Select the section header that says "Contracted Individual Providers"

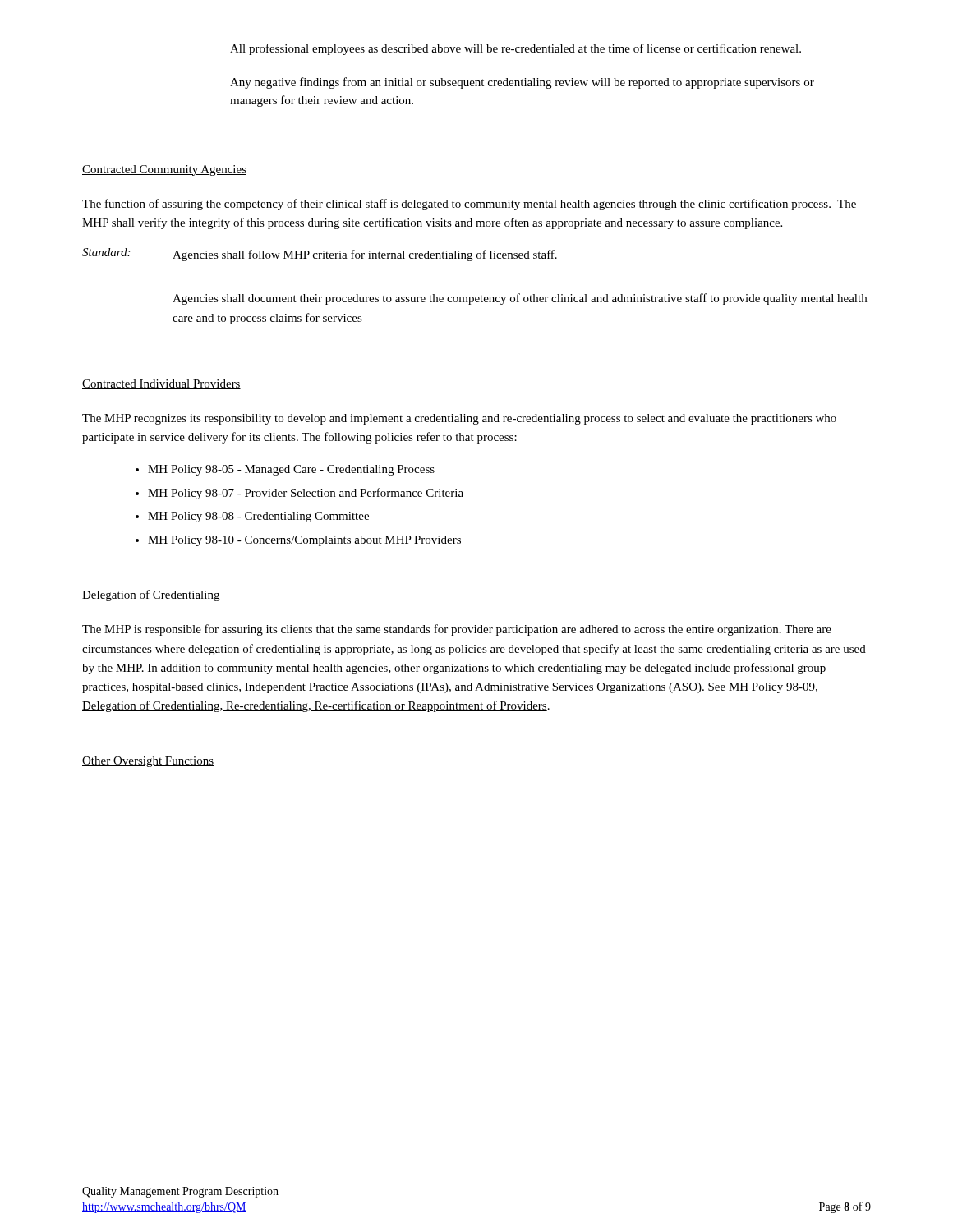pyautogui.click(x=161, y=384)
